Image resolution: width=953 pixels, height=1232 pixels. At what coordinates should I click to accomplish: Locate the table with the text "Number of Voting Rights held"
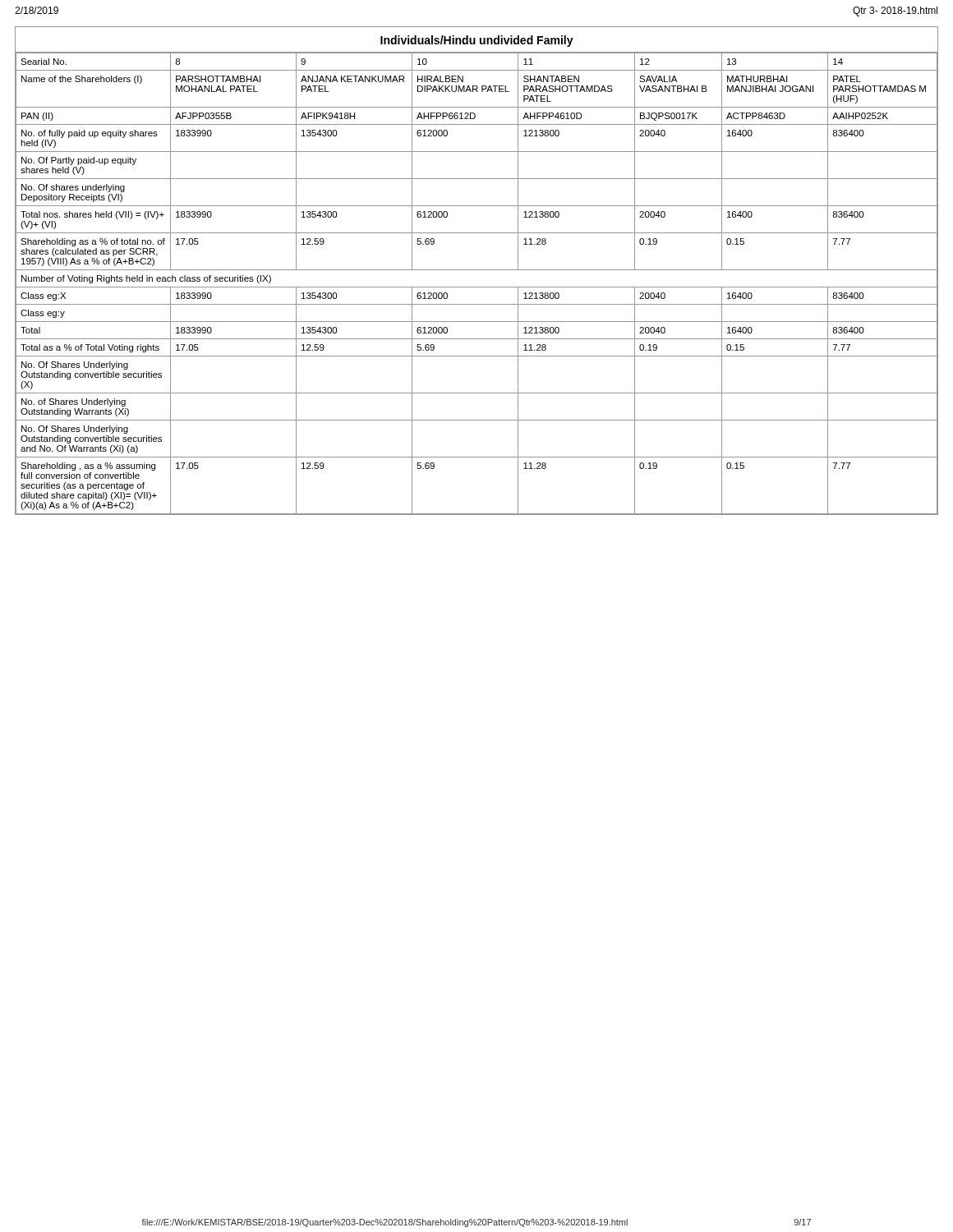[476, 271]
